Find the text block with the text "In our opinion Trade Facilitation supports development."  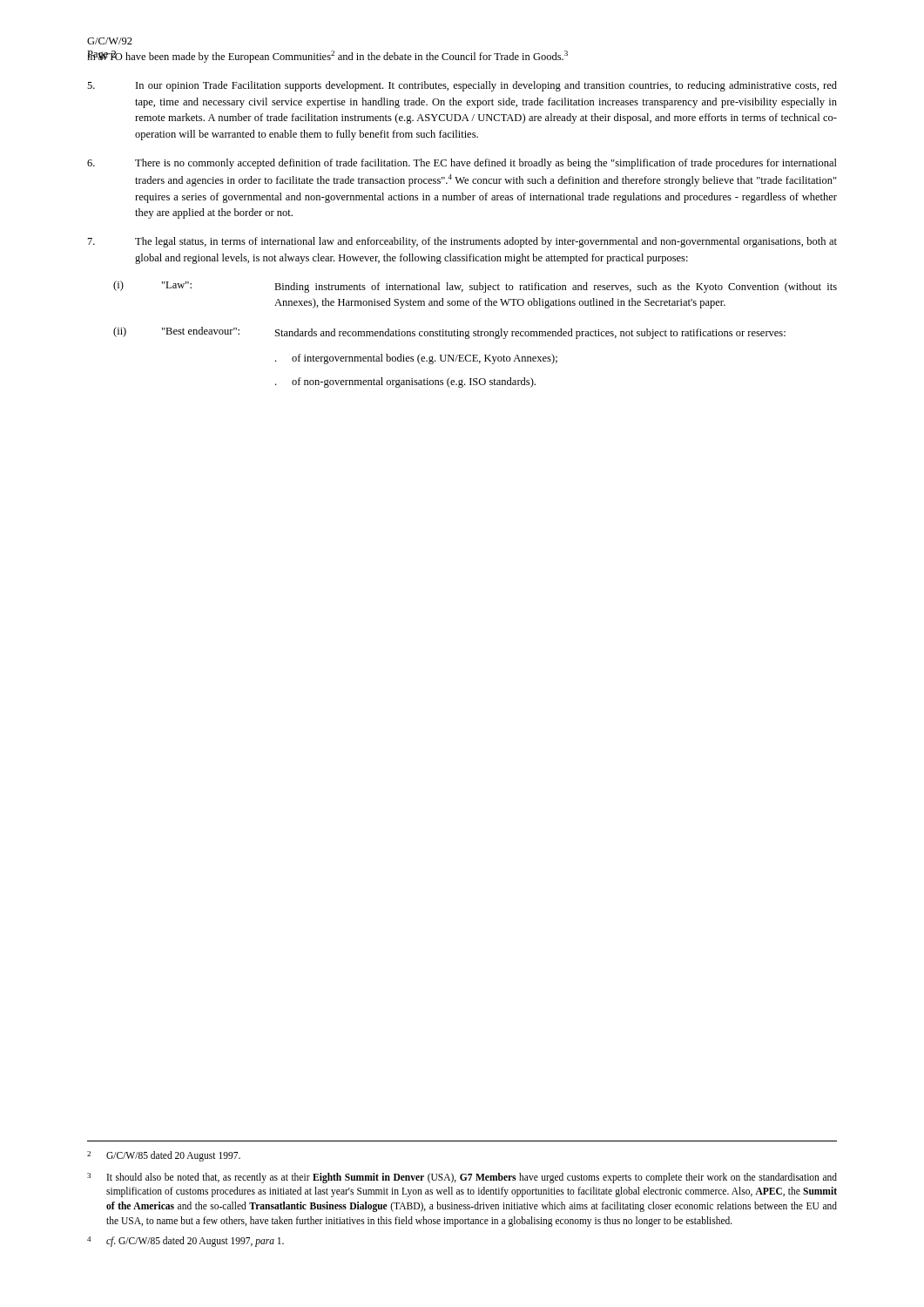(462, 110)
